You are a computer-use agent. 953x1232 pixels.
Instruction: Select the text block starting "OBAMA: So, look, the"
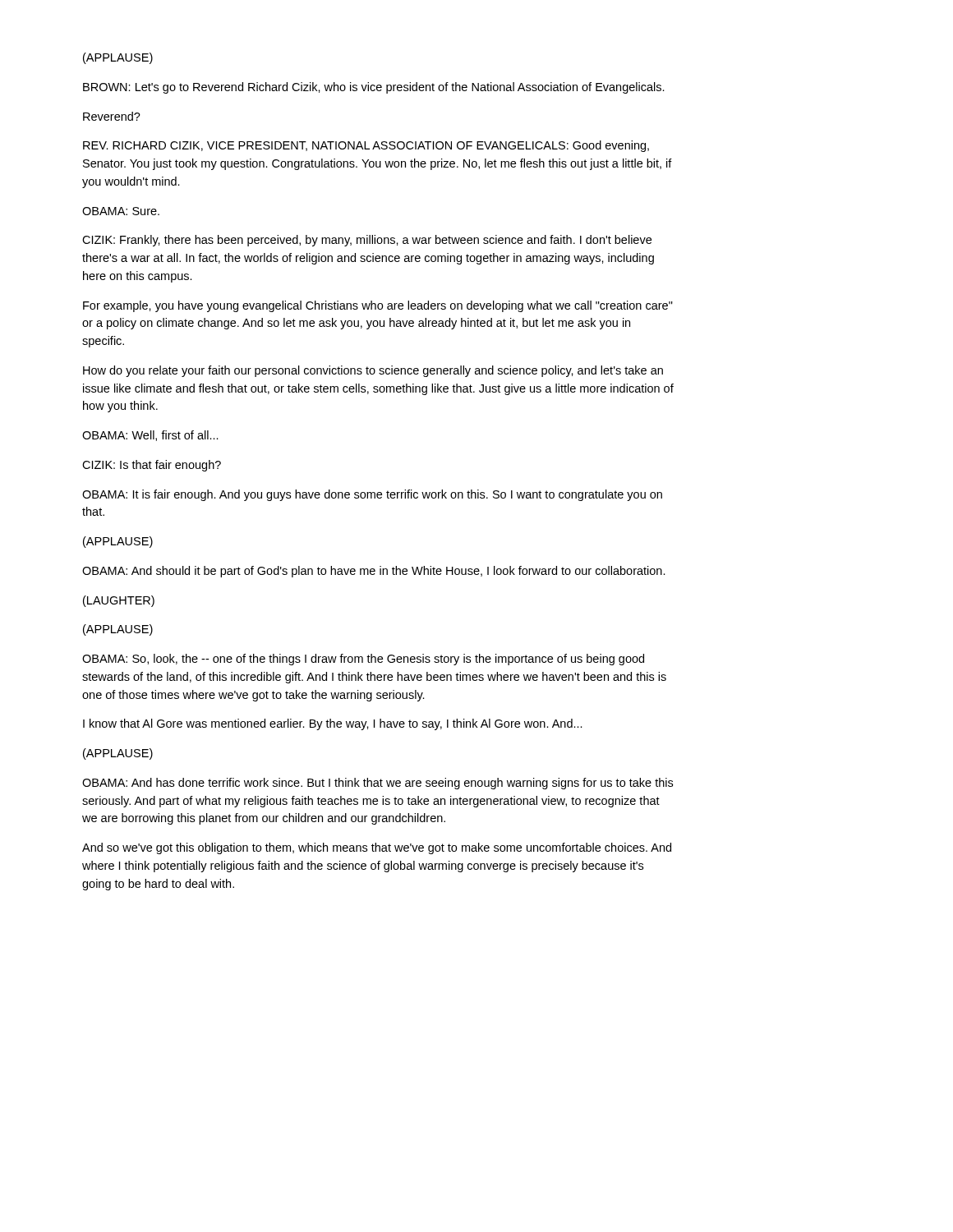[x=374, y=677]
